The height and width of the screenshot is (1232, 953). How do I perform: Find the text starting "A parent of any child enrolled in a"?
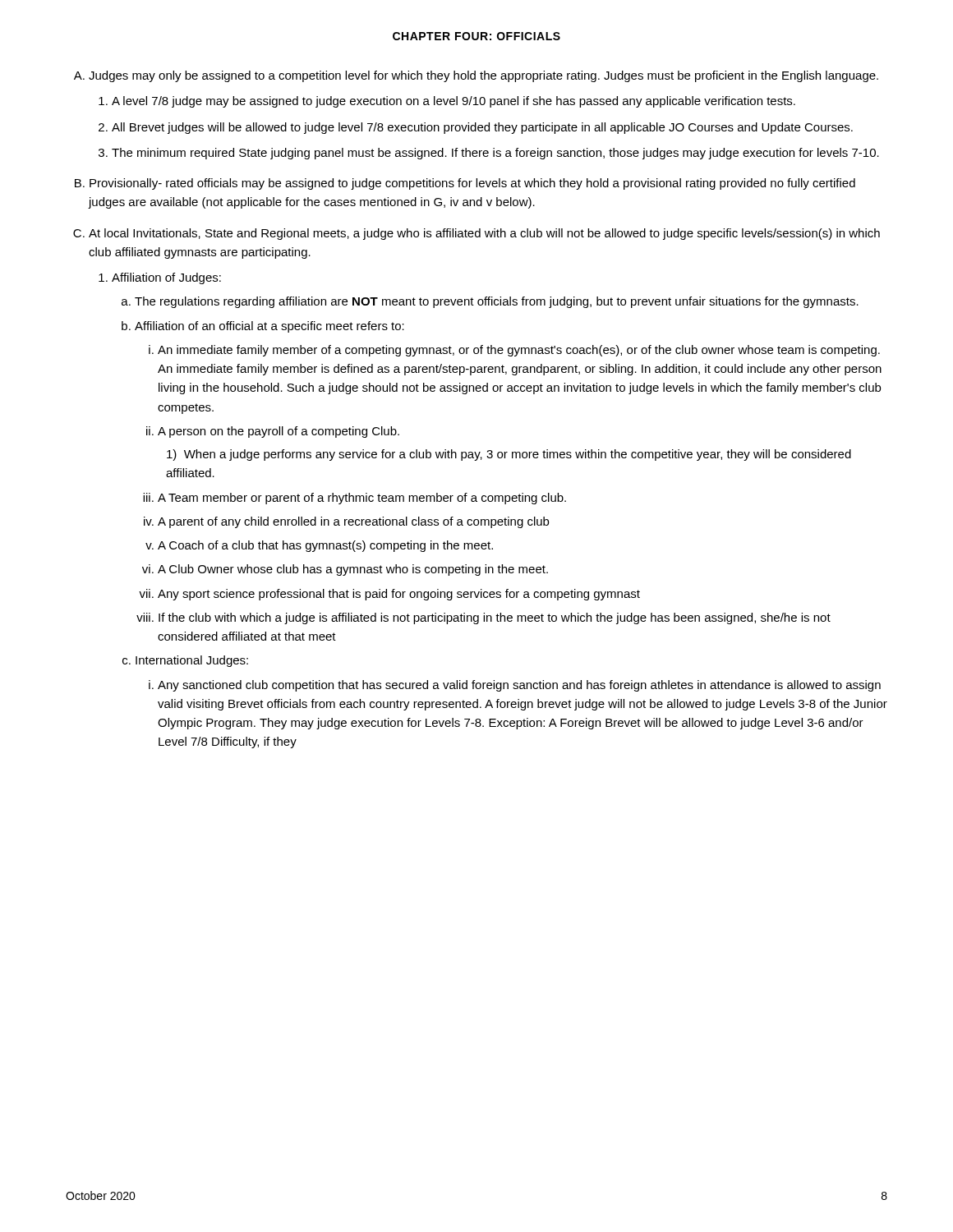[x=354, y=521]
